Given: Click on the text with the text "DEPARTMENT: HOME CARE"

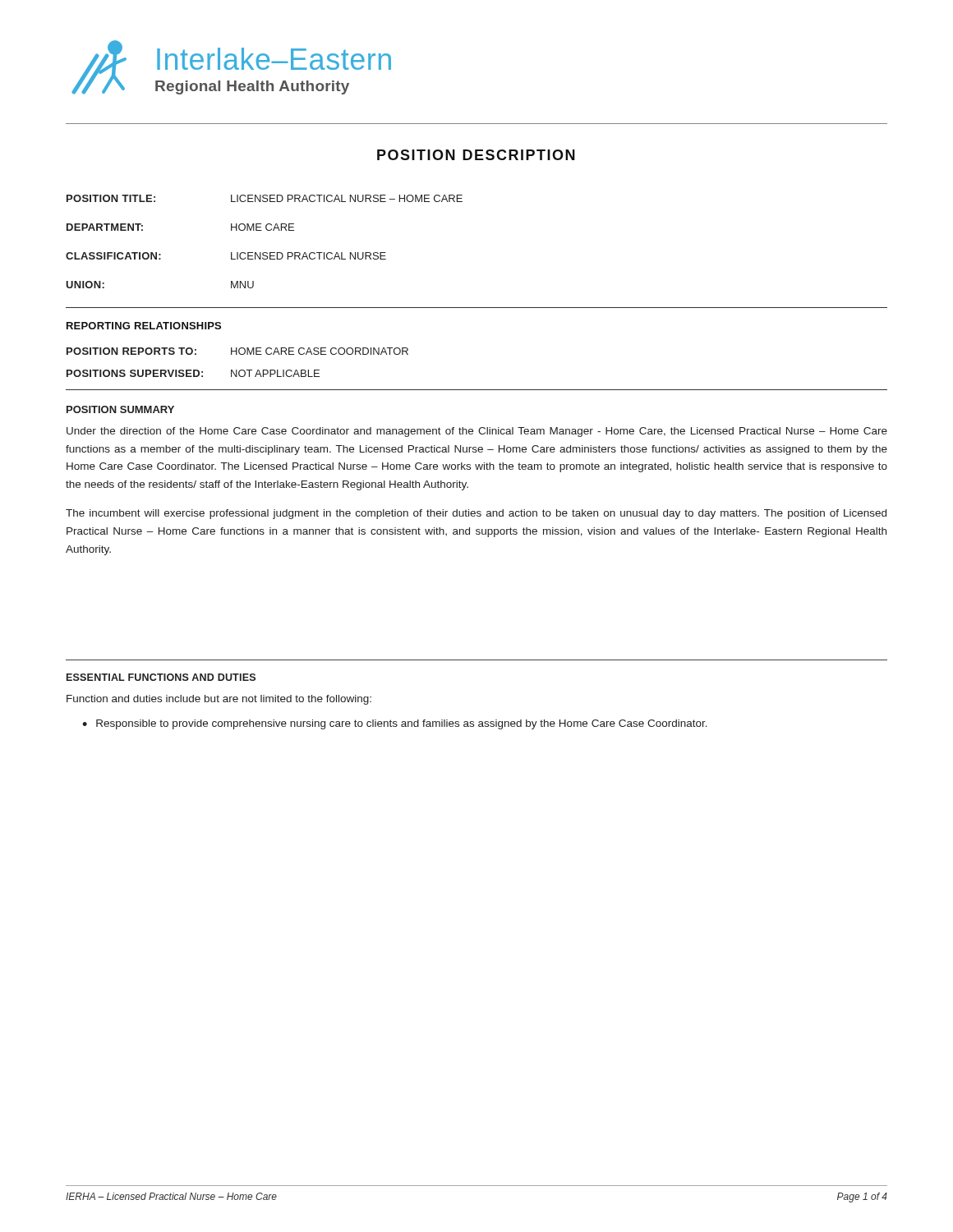Looking at the screenshot, I should 106,227.
